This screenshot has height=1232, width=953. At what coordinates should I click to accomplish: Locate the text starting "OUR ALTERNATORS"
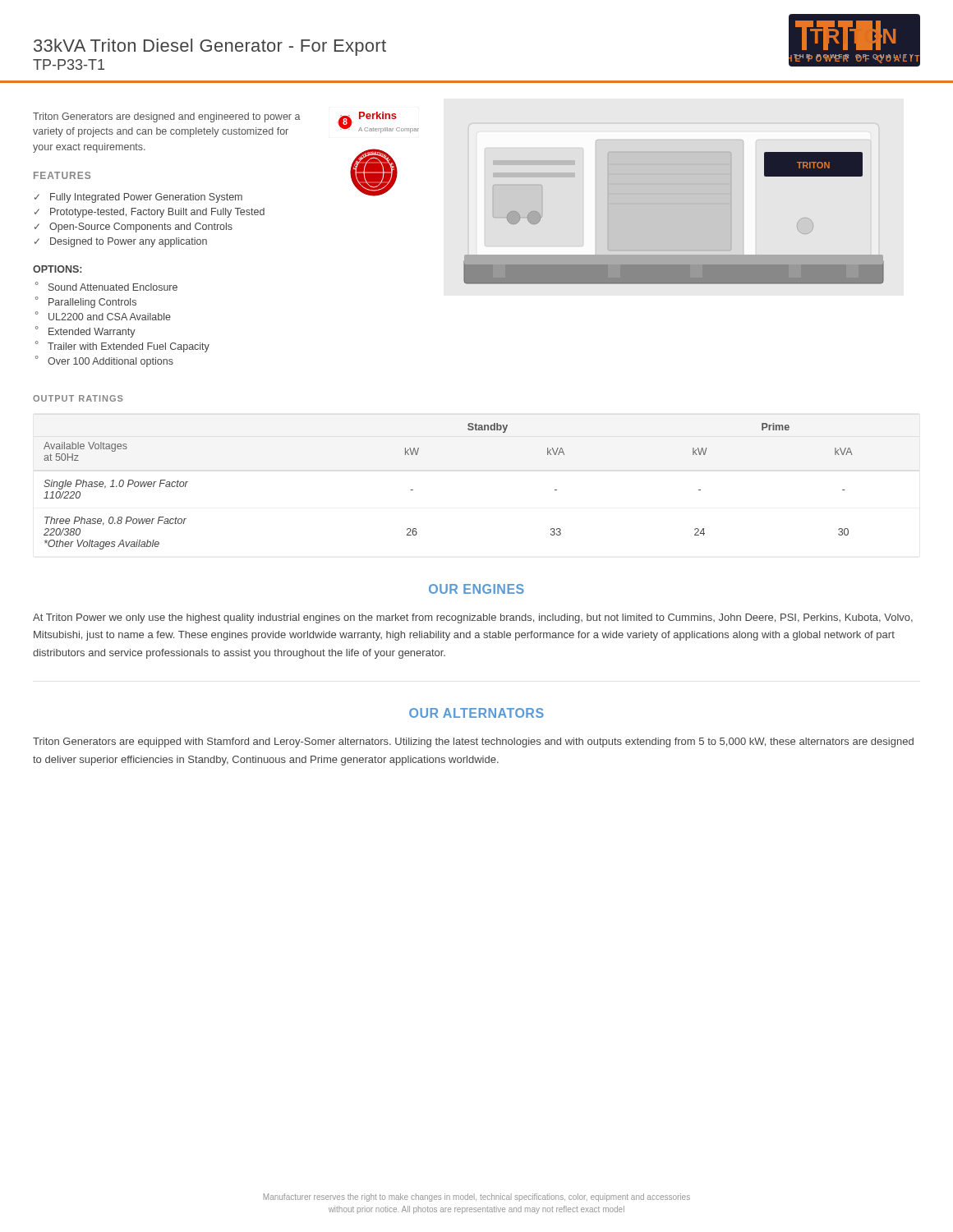click(476, 713)
